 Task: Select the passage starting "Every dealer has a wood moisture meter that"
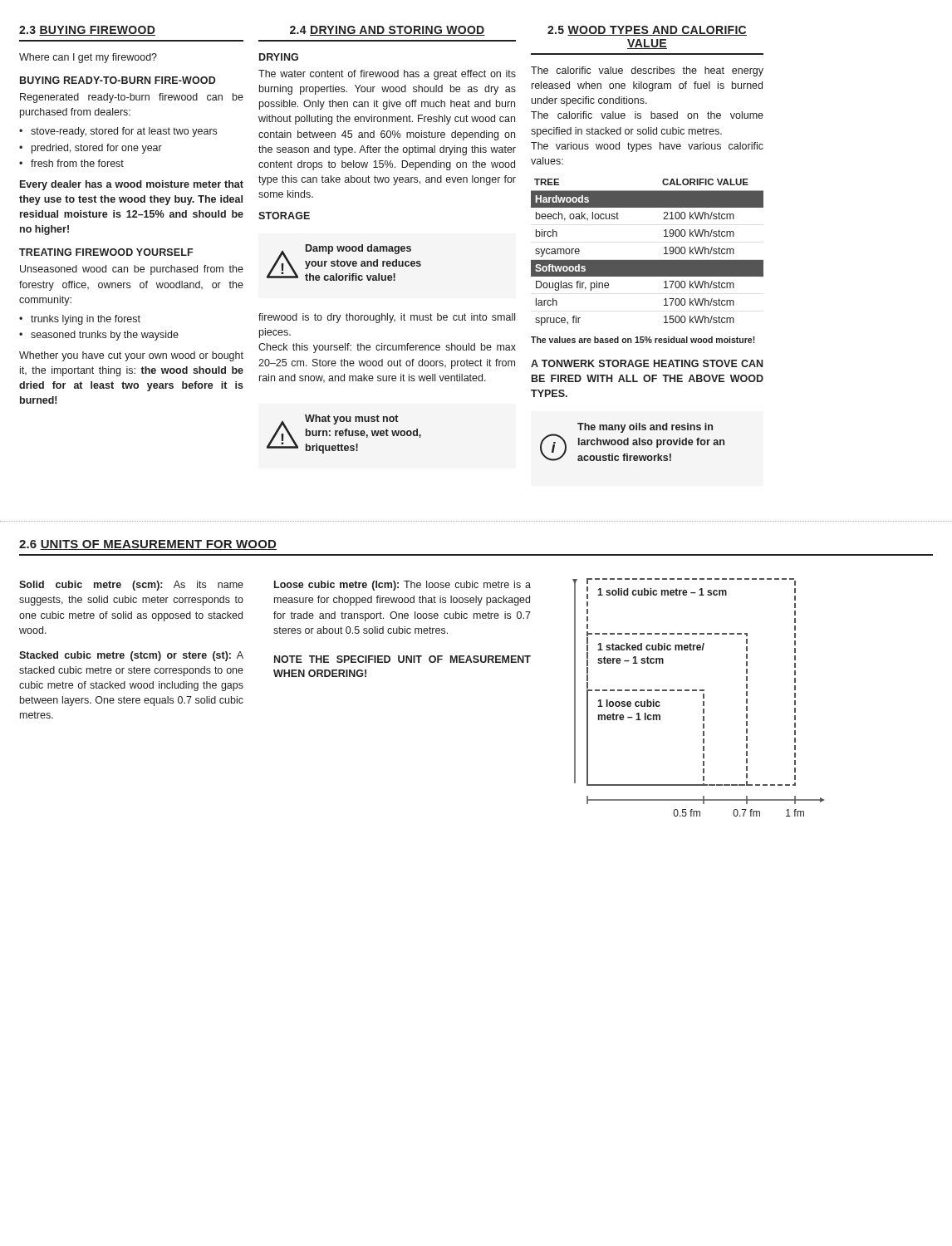131,207
